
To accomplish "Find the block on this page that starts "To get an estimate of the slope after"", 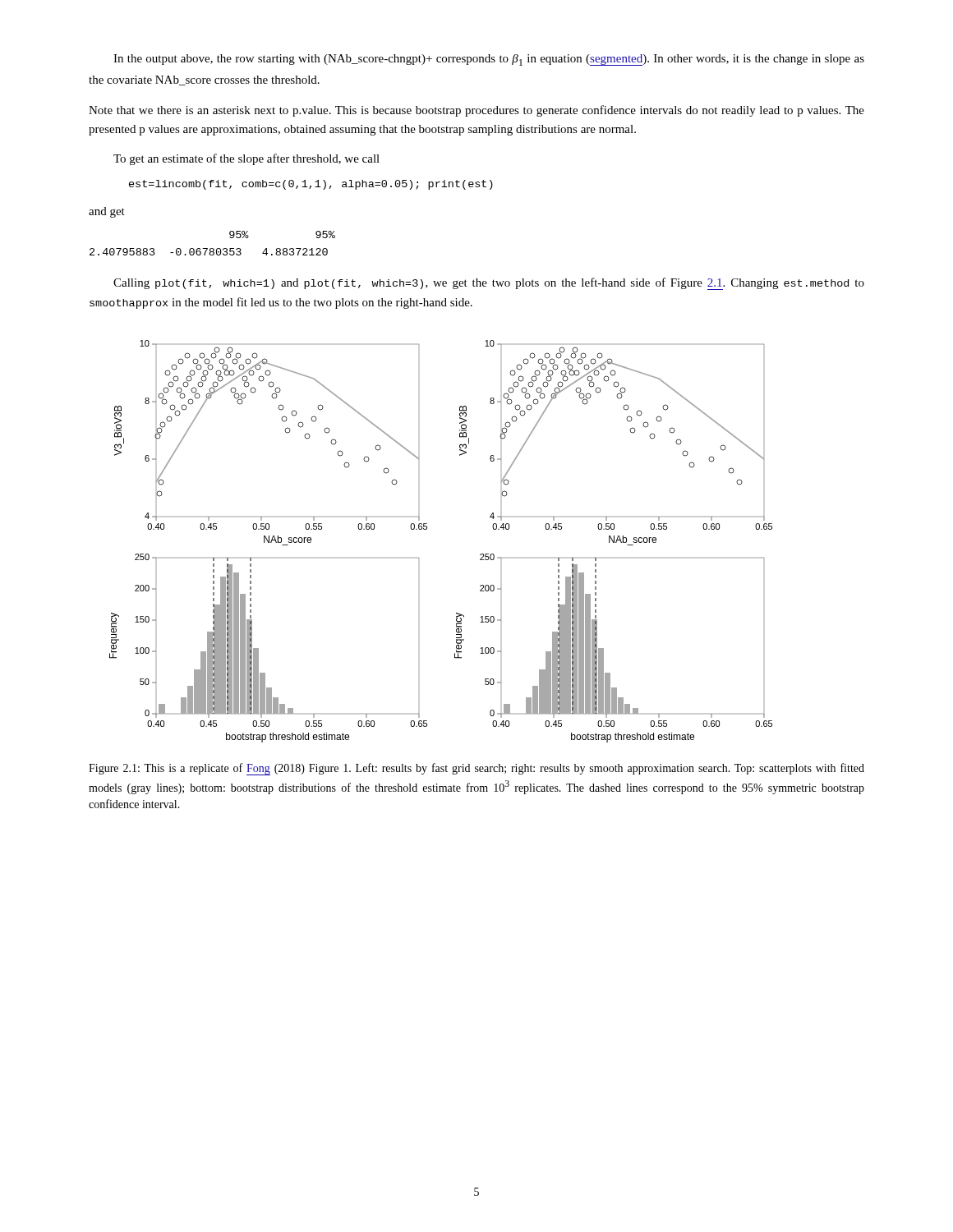I will [247, 159].
